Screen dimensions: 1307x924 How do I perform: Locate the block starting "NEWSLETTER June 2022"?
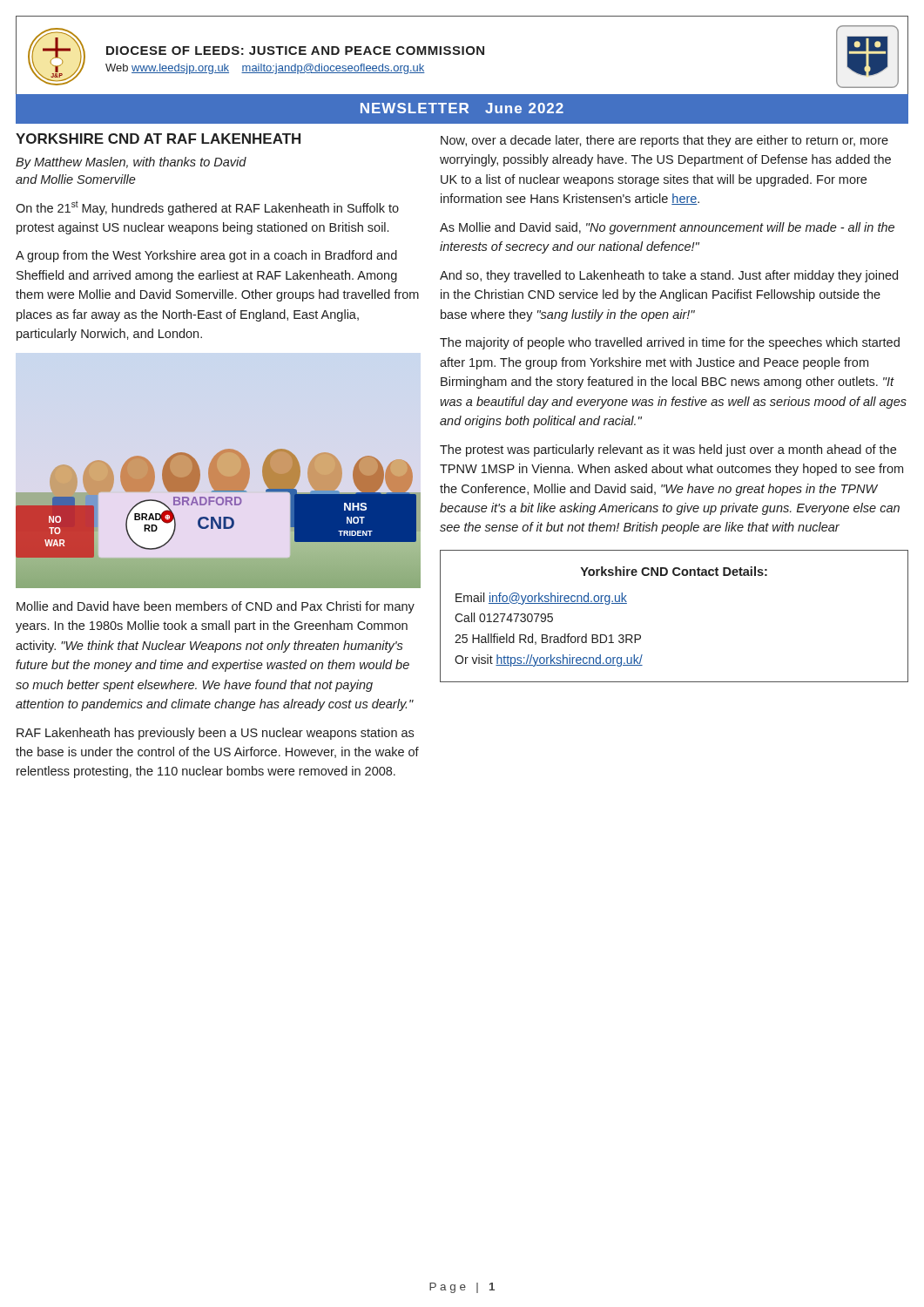(x=462, y=108)
